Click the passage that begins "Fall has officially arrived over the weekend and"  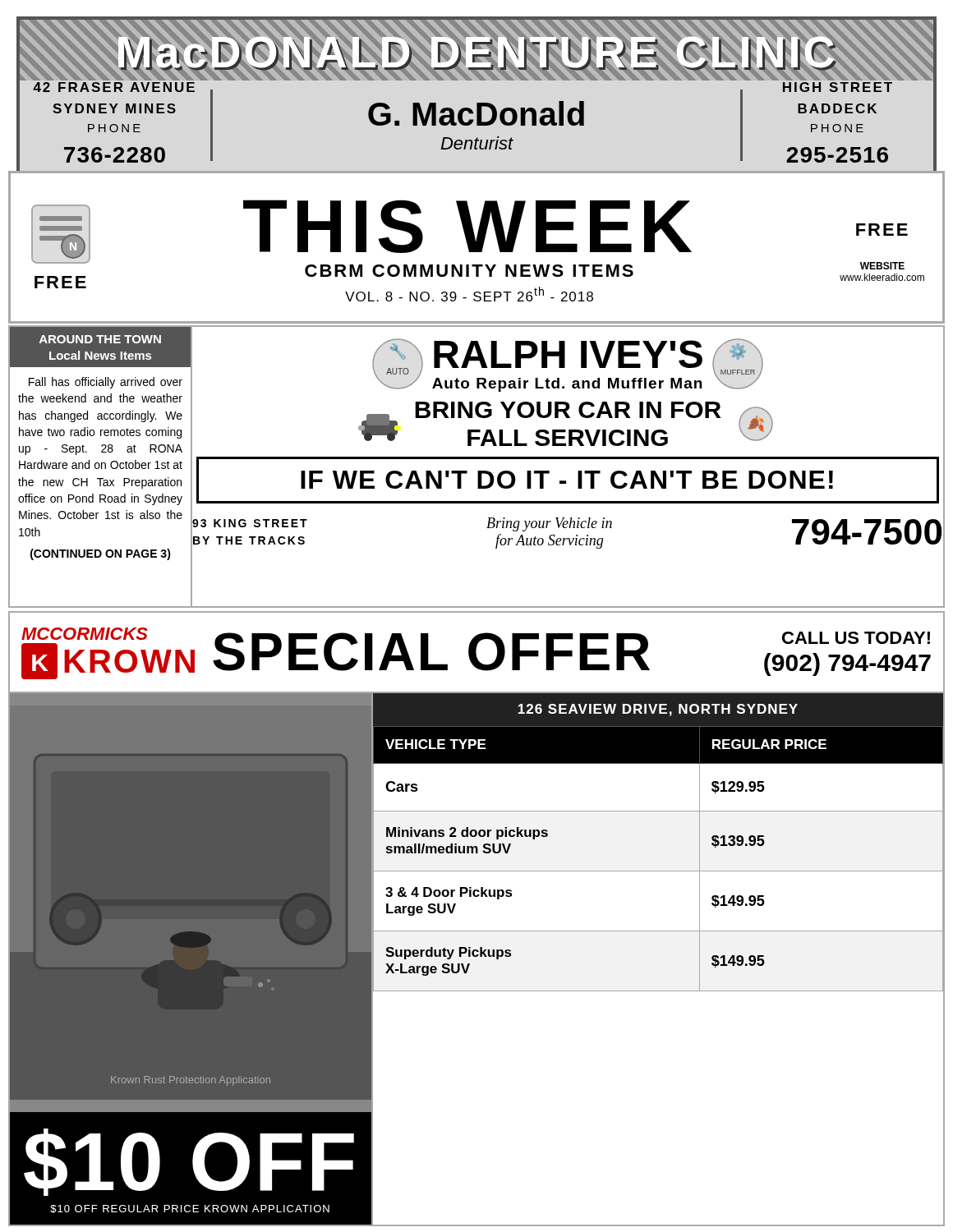tap(100, 457)
